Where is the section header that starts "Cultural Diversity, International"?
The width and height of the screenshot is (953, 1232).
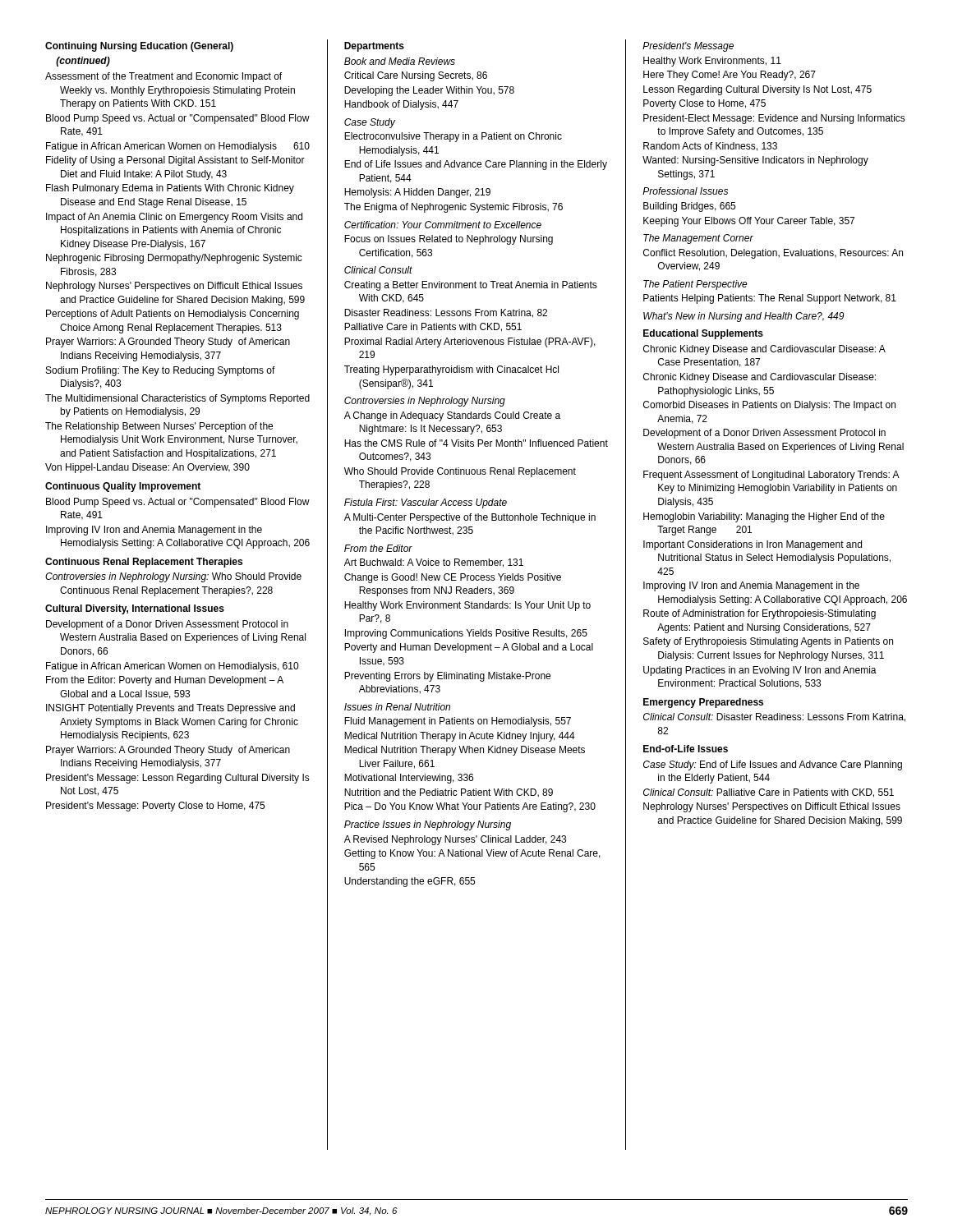[x=135, y=609]
